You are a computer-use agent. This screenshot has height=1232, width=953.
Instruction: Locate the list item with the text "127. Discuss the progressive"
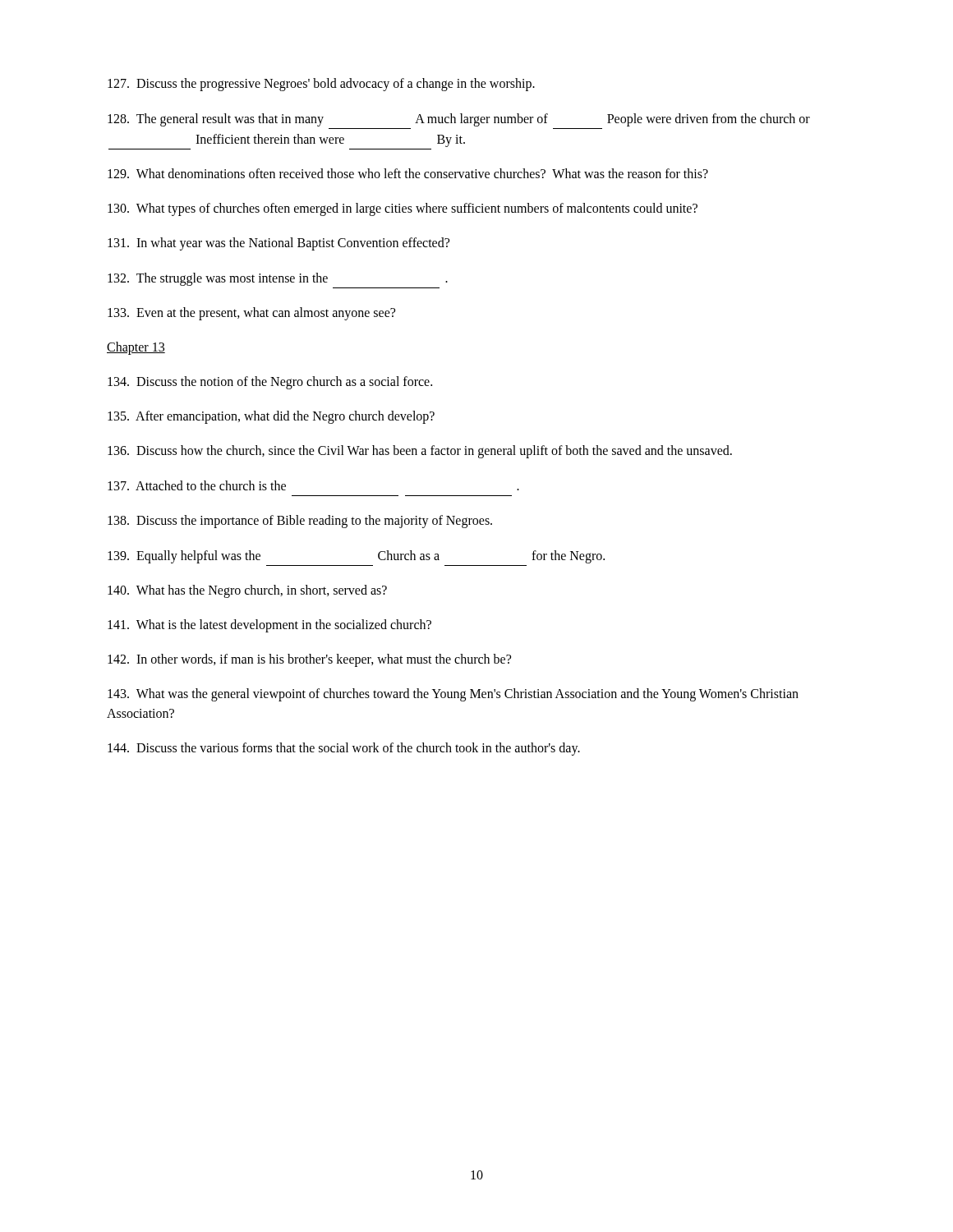(321, 83)
